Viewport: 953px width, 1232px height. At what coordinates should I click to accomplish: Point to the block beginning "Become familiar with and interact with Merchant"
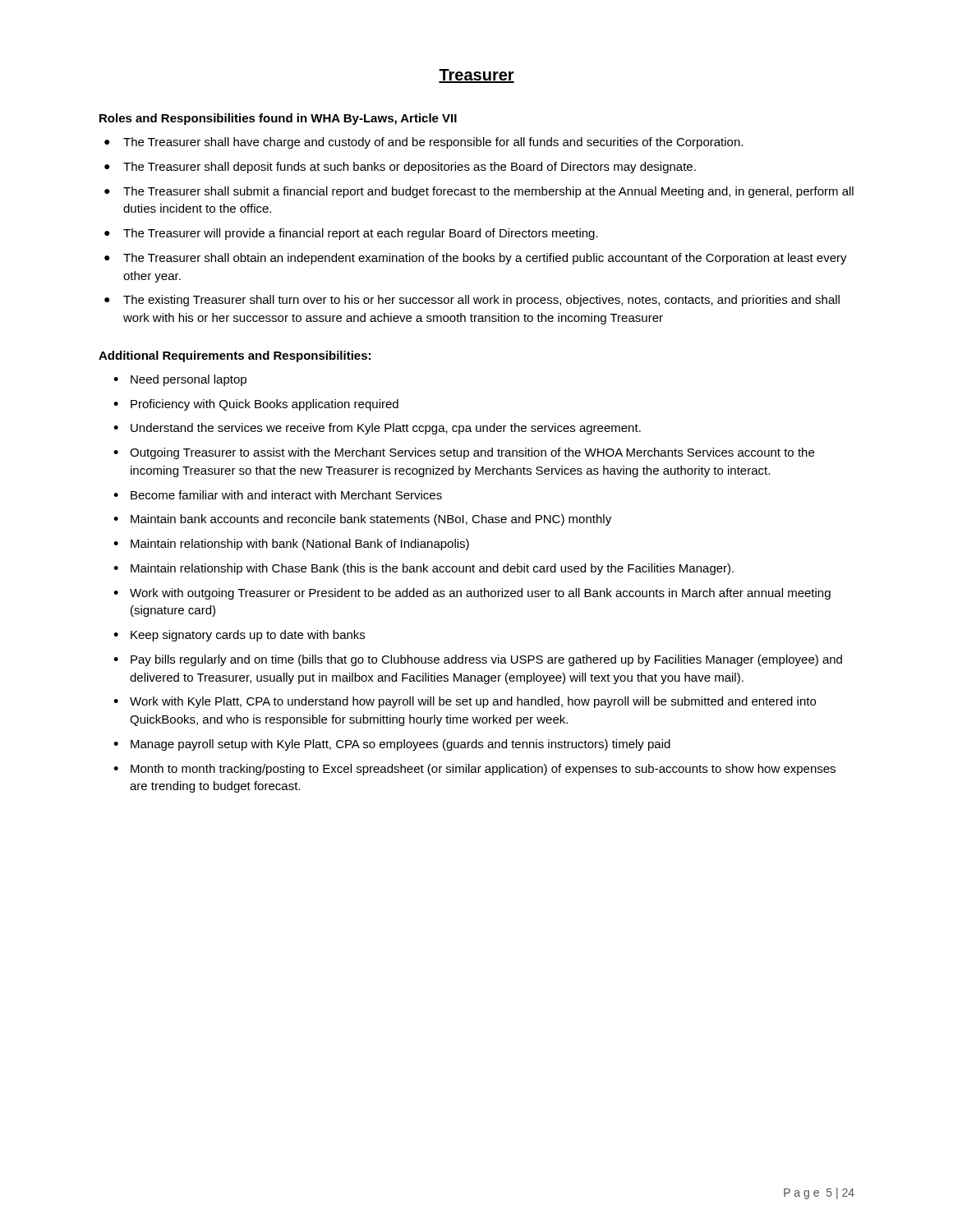pos(286,494)
